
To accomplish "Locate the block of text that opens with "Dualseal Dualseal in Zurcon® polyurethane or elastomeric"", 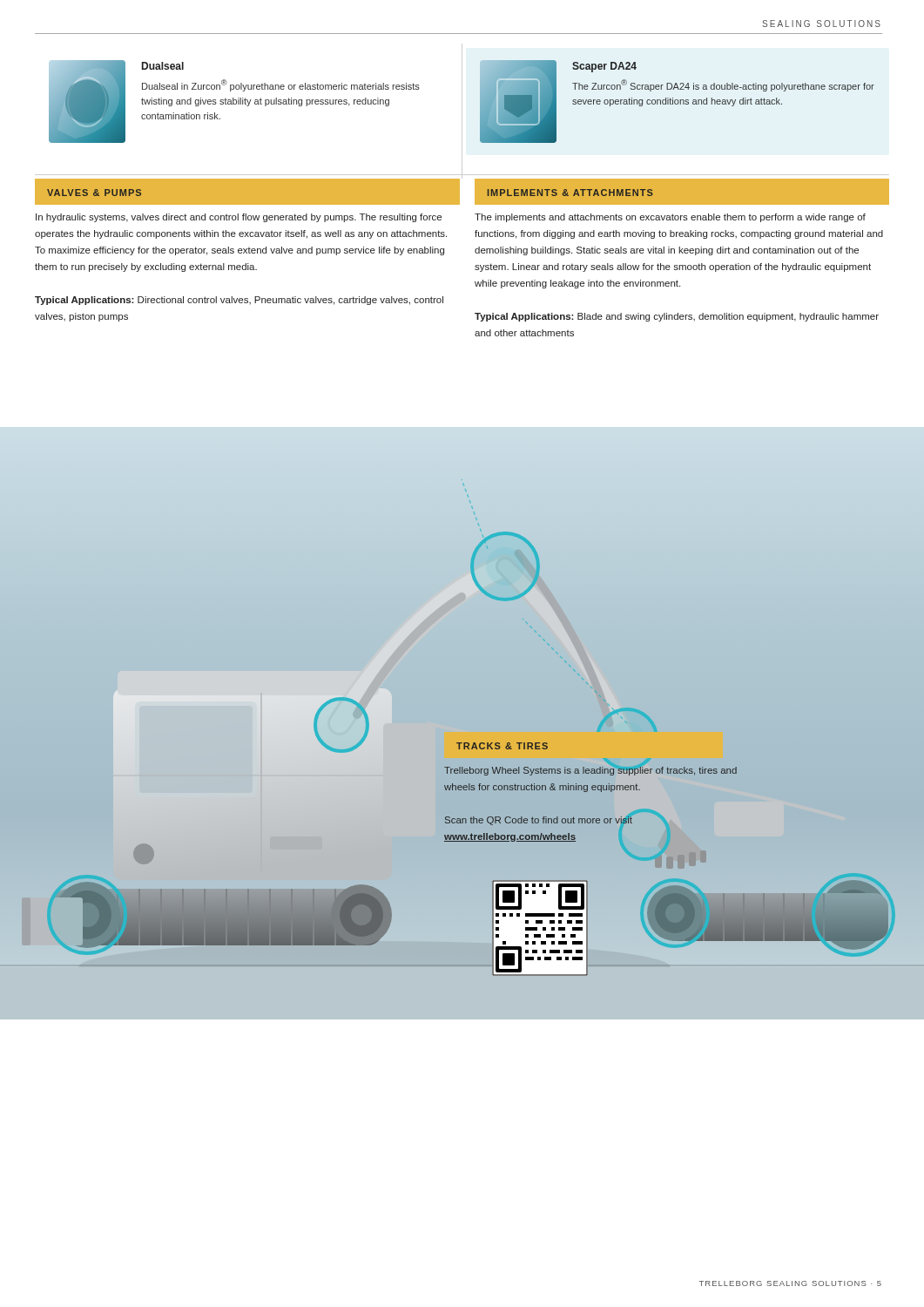I will (247, 101).
